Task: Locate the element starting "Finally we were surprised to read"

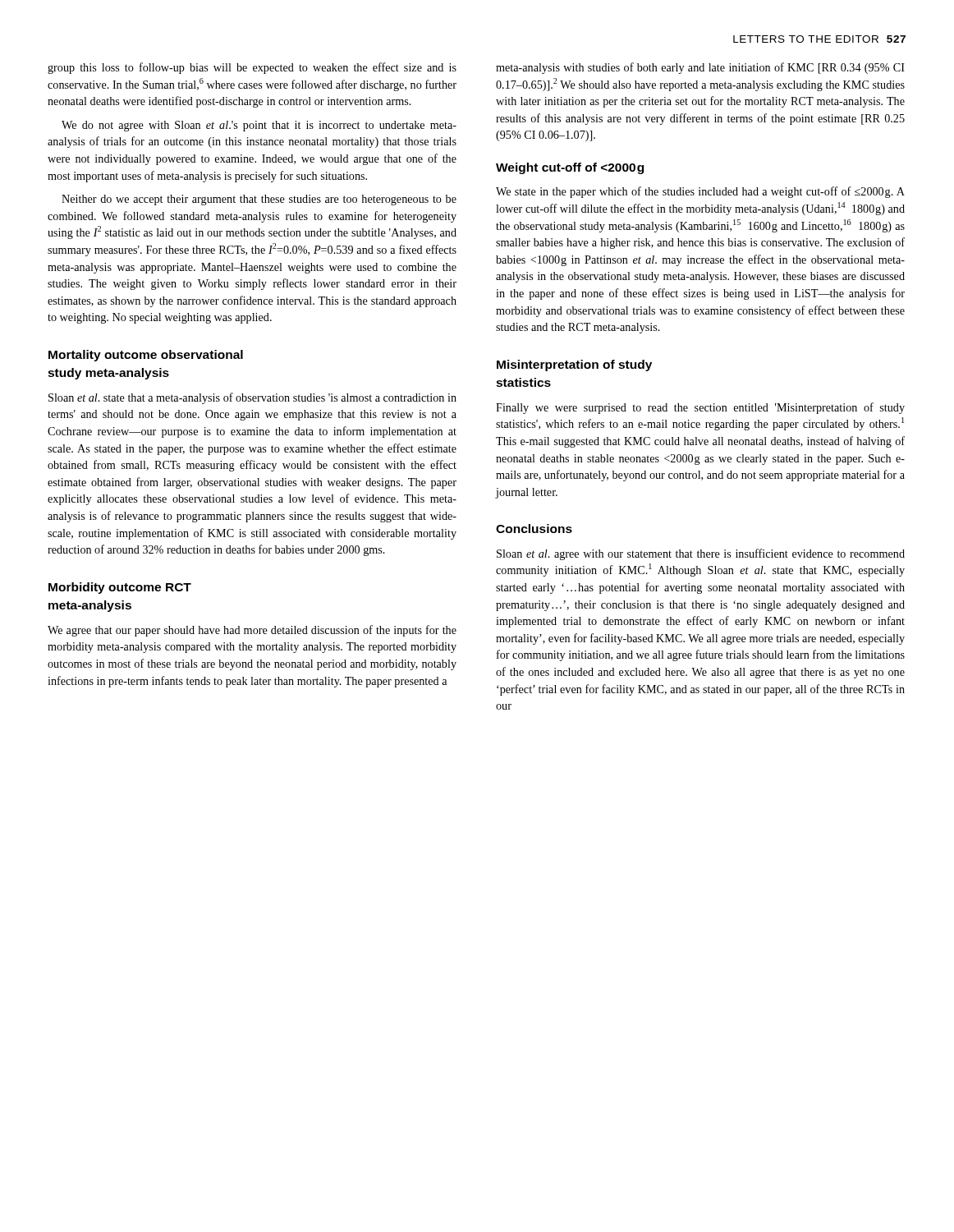Action: click(x=700, y=450)
